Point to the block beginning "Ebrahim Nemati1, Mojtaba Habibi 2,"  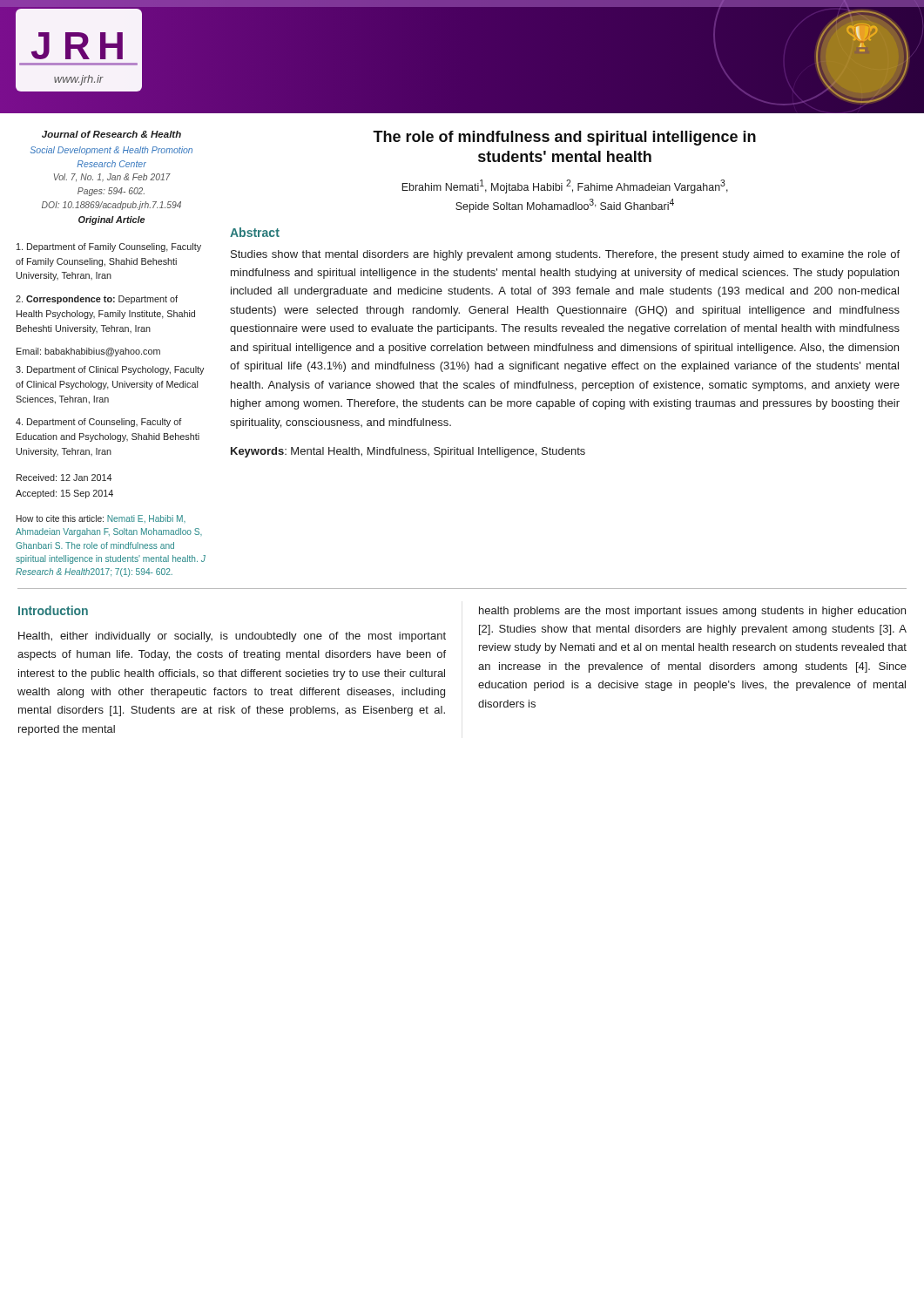[565, 195]
